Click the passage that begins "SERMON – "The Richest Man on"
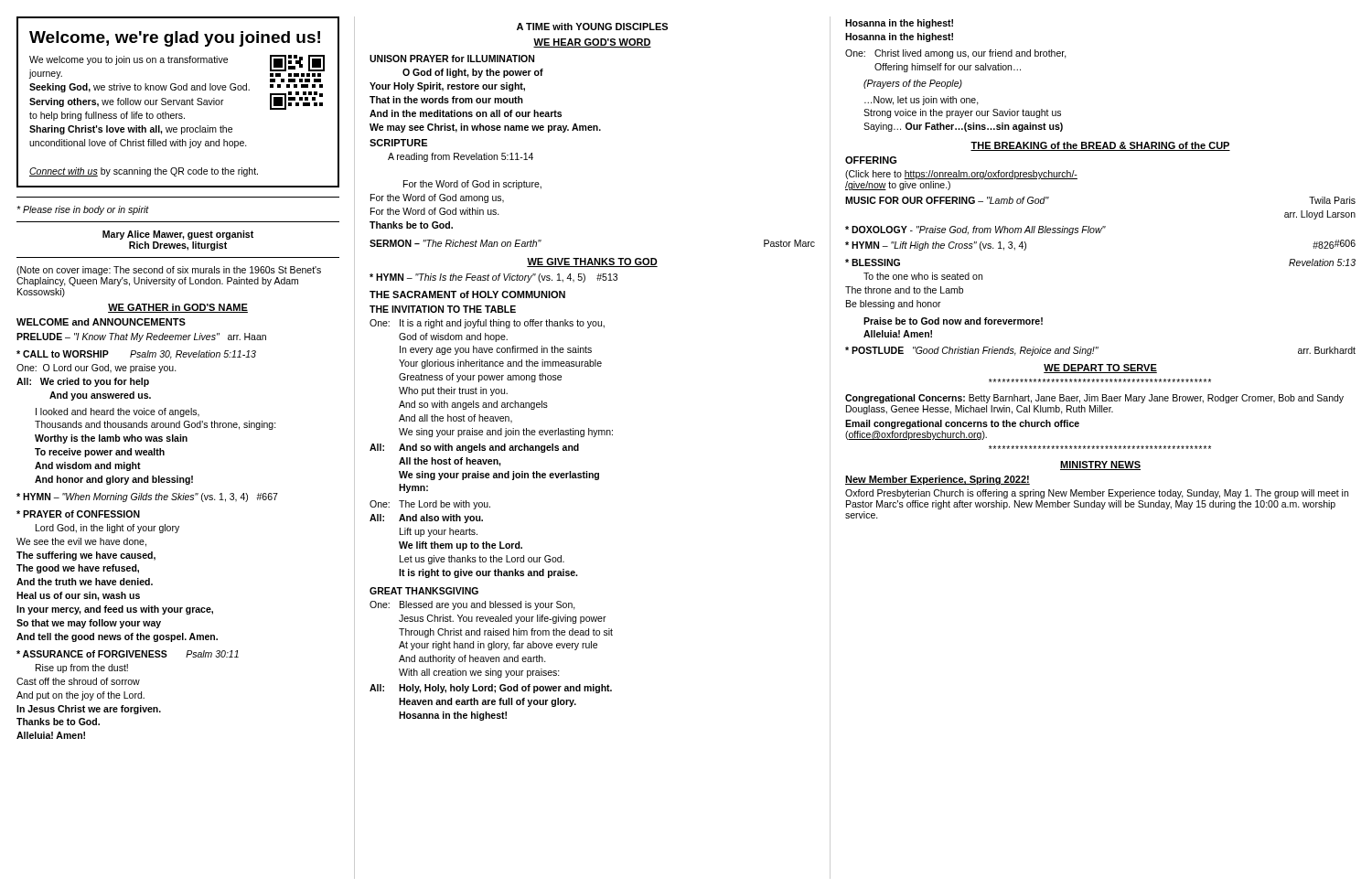The width and height of the screenshot is (1372, 888). click(x=455, y=243)
